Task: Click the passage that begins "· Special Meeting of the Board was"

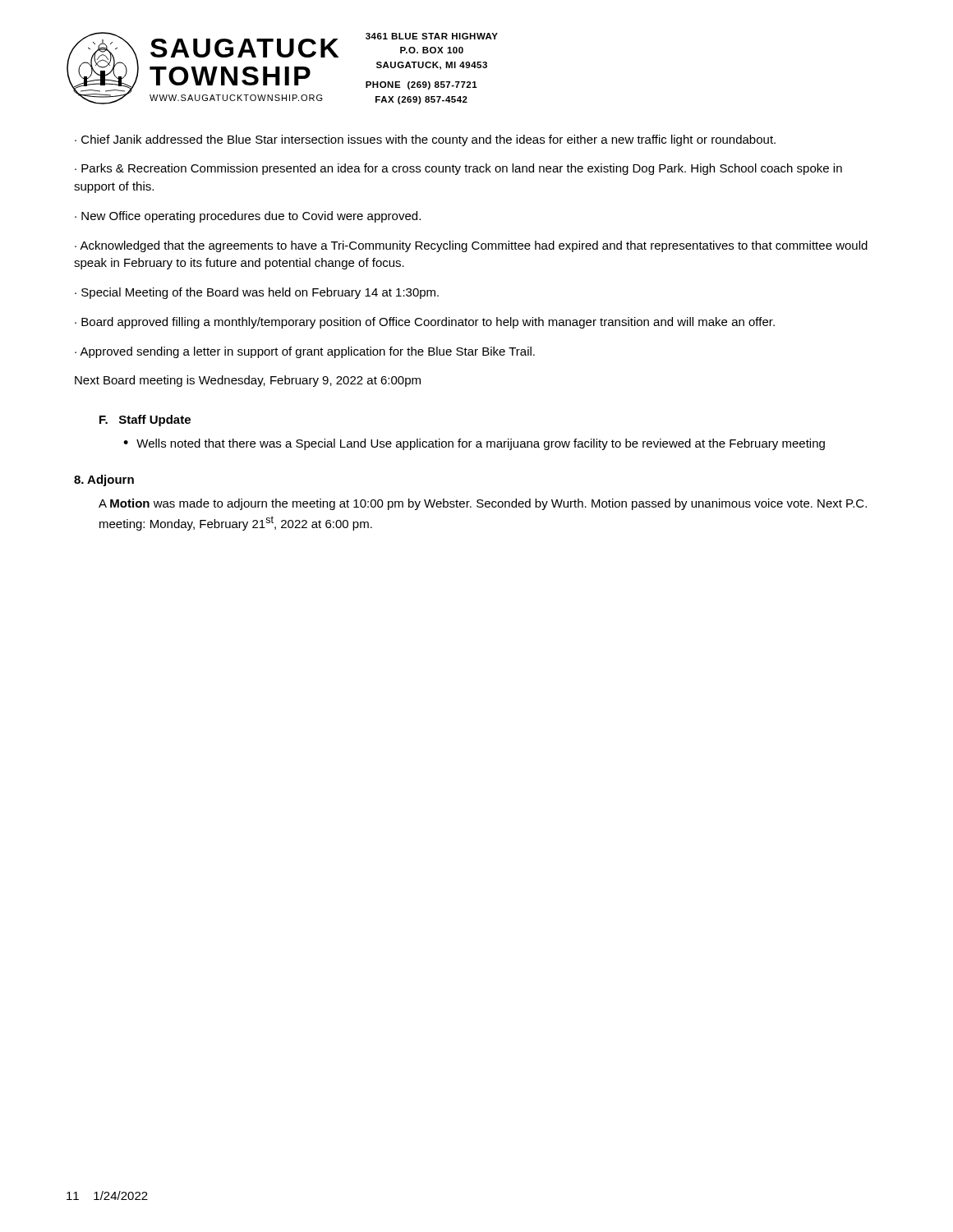Action: pyautogui.click(x=257, y=292)
